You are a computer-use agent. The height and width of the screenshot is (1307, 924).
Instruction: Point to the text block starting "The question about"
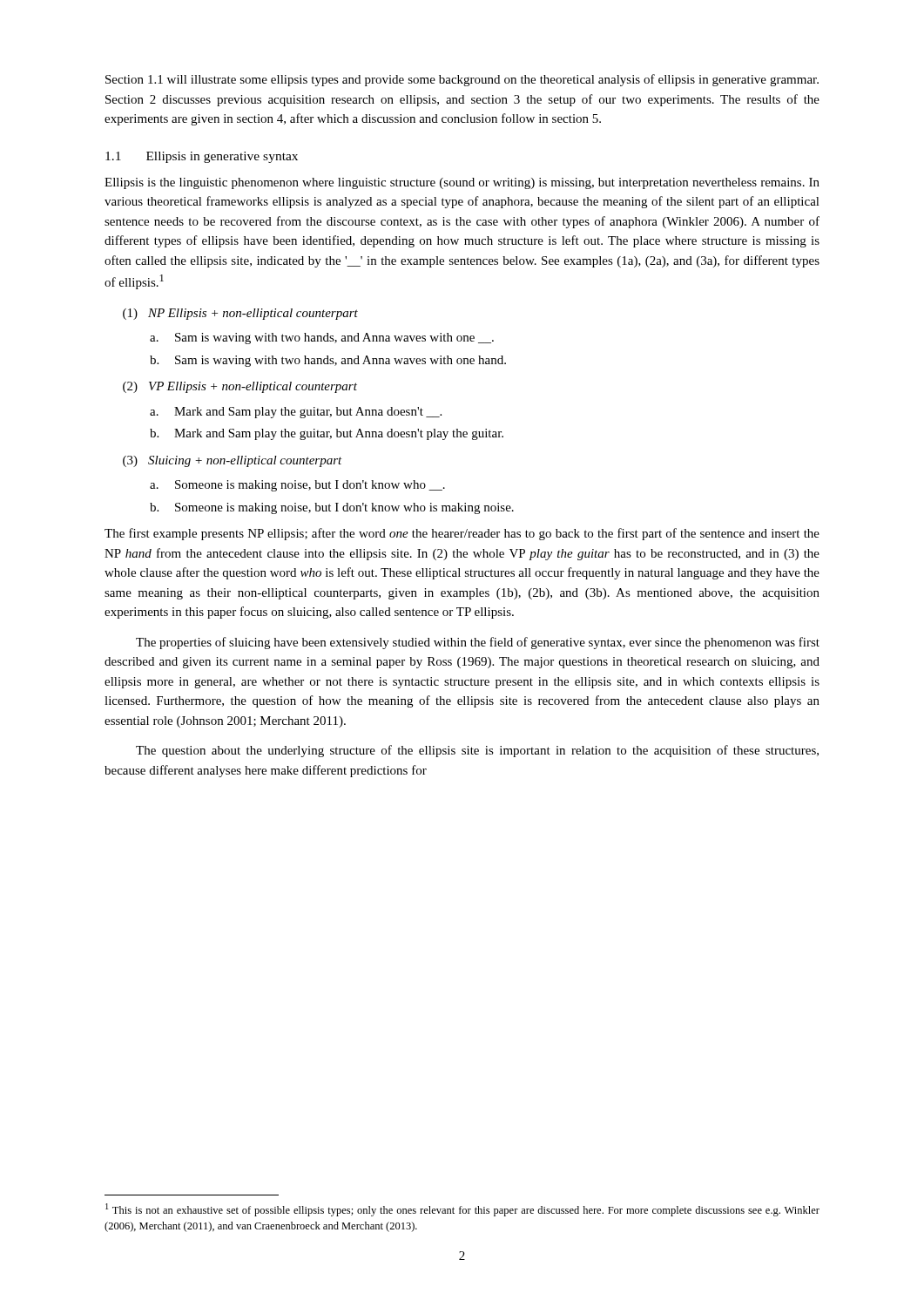462,760
